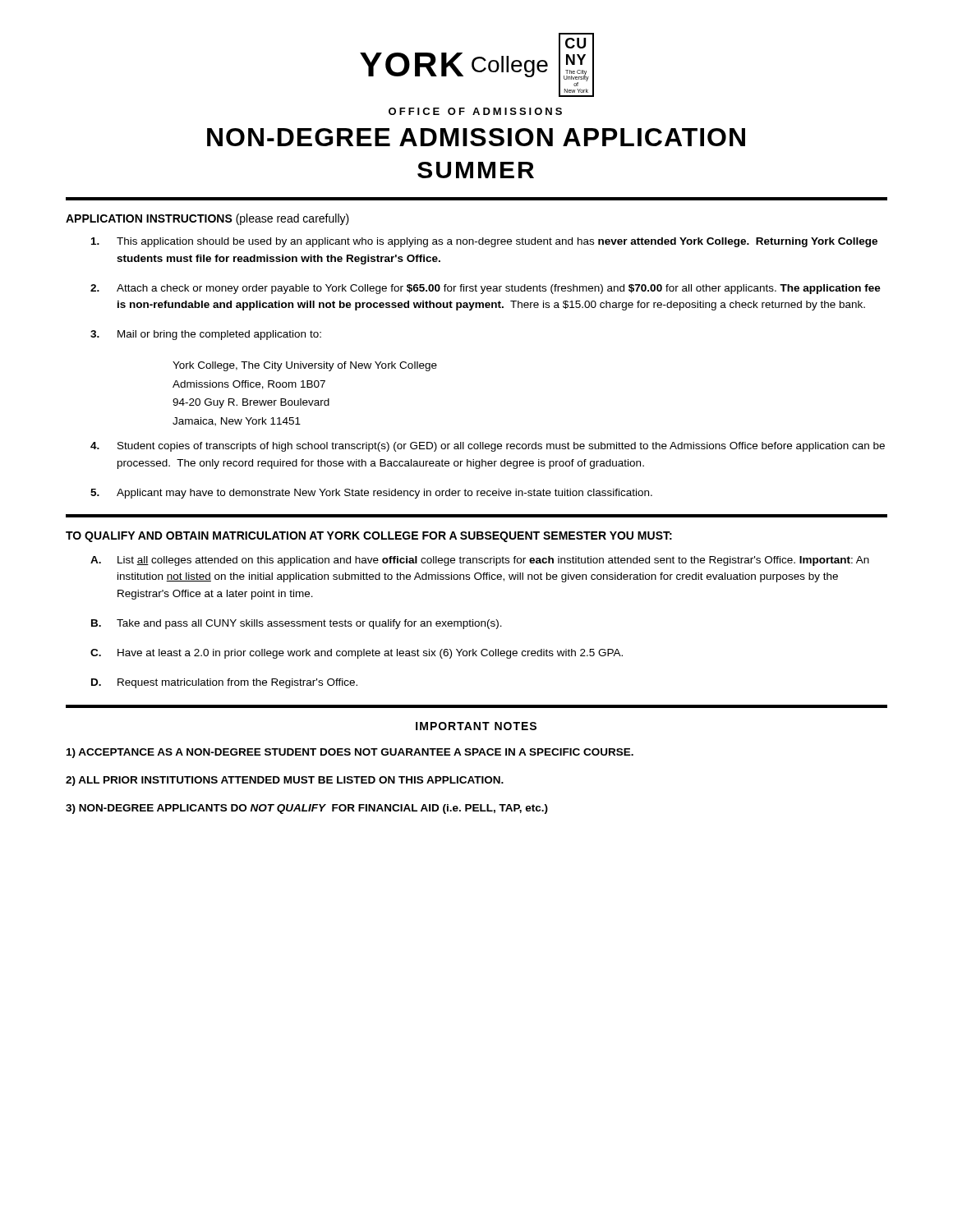Locate the list item with the text "This application should be used by"
The image size is (953, 1232).
point(489,250)
